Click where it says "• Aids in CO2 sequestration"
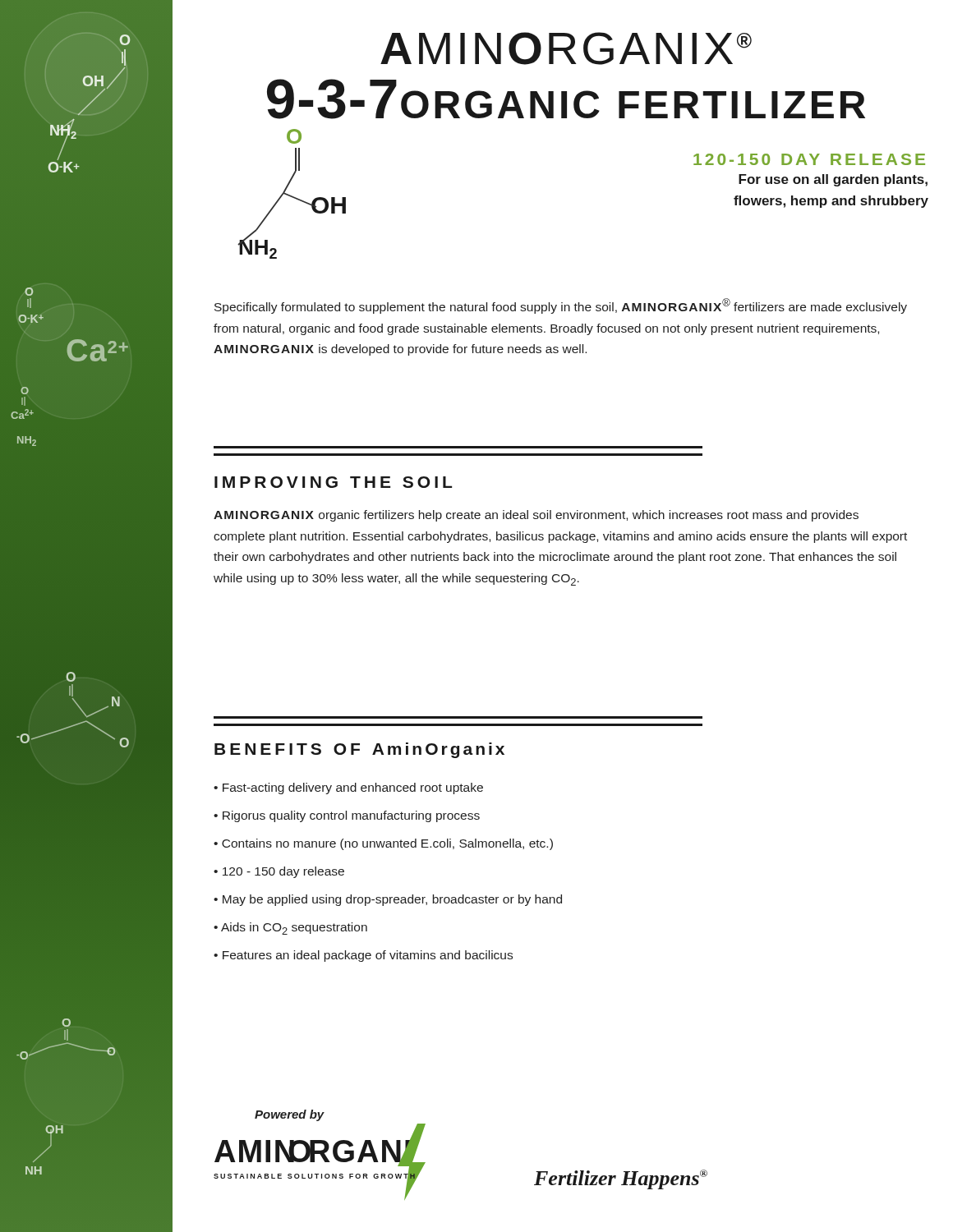The image size is (953, 1232). (x=291, y=929)
